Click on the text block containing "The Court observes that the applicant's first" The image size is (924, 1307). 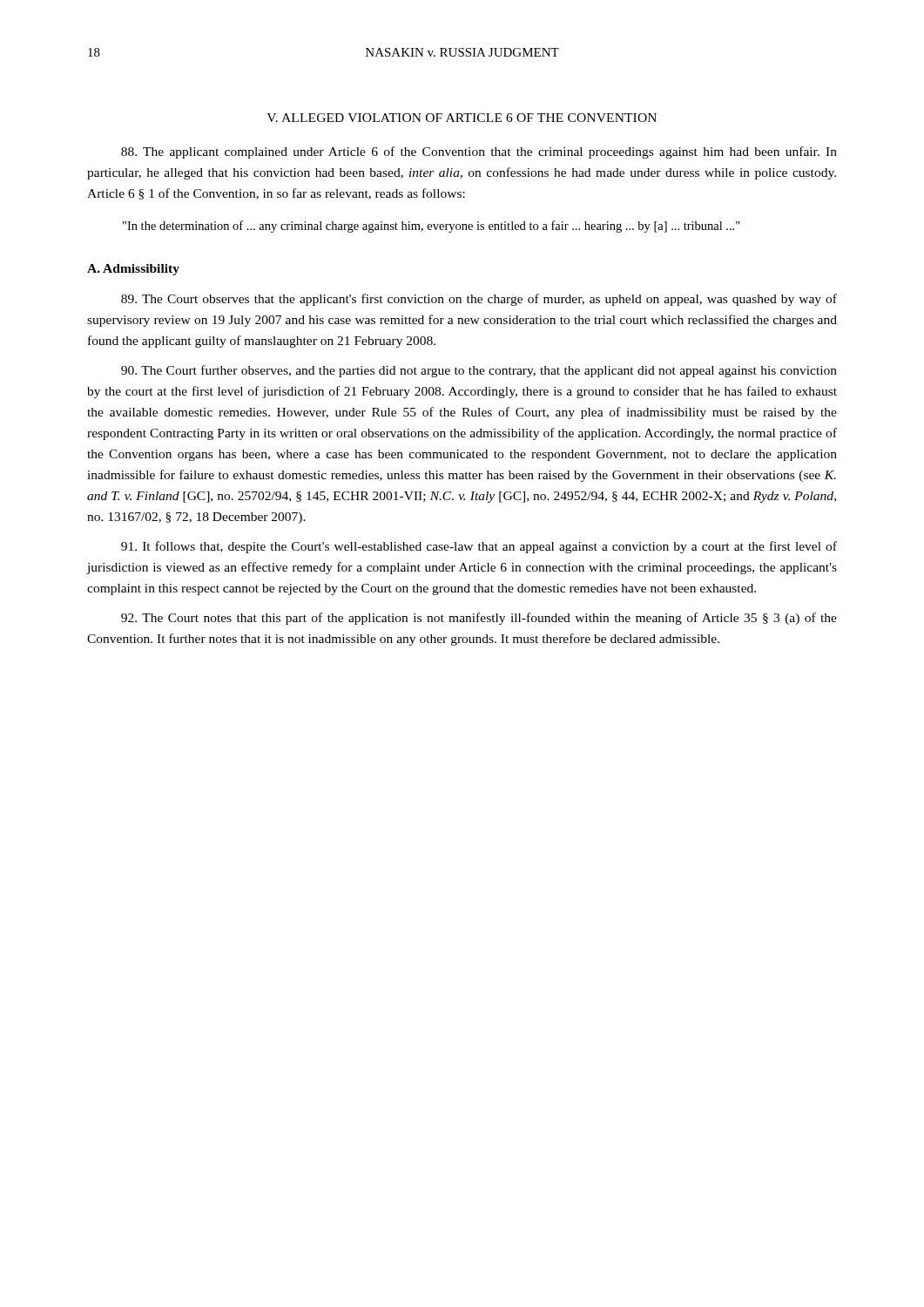(462, 319)
